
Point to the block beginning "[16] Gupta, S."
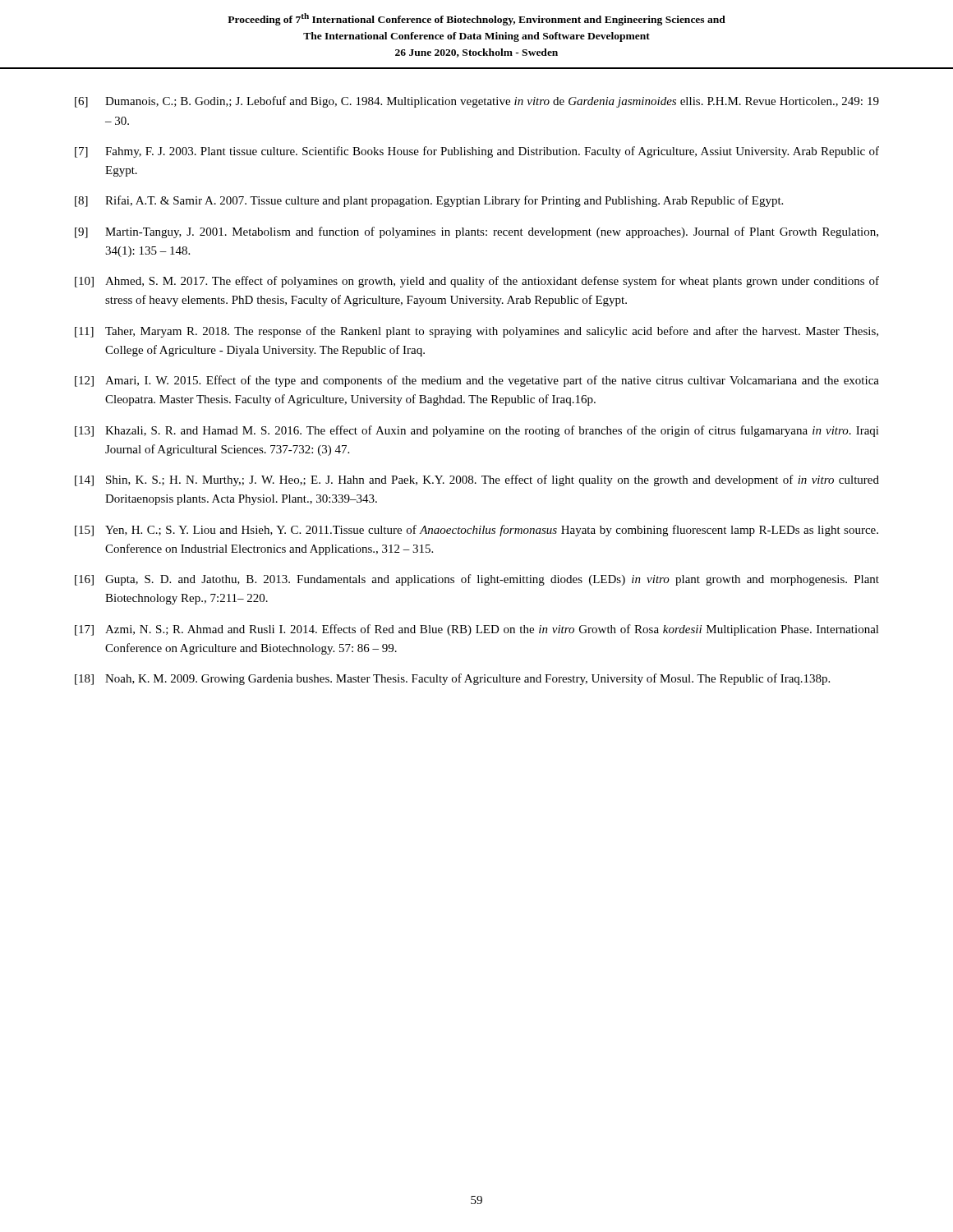476,589
